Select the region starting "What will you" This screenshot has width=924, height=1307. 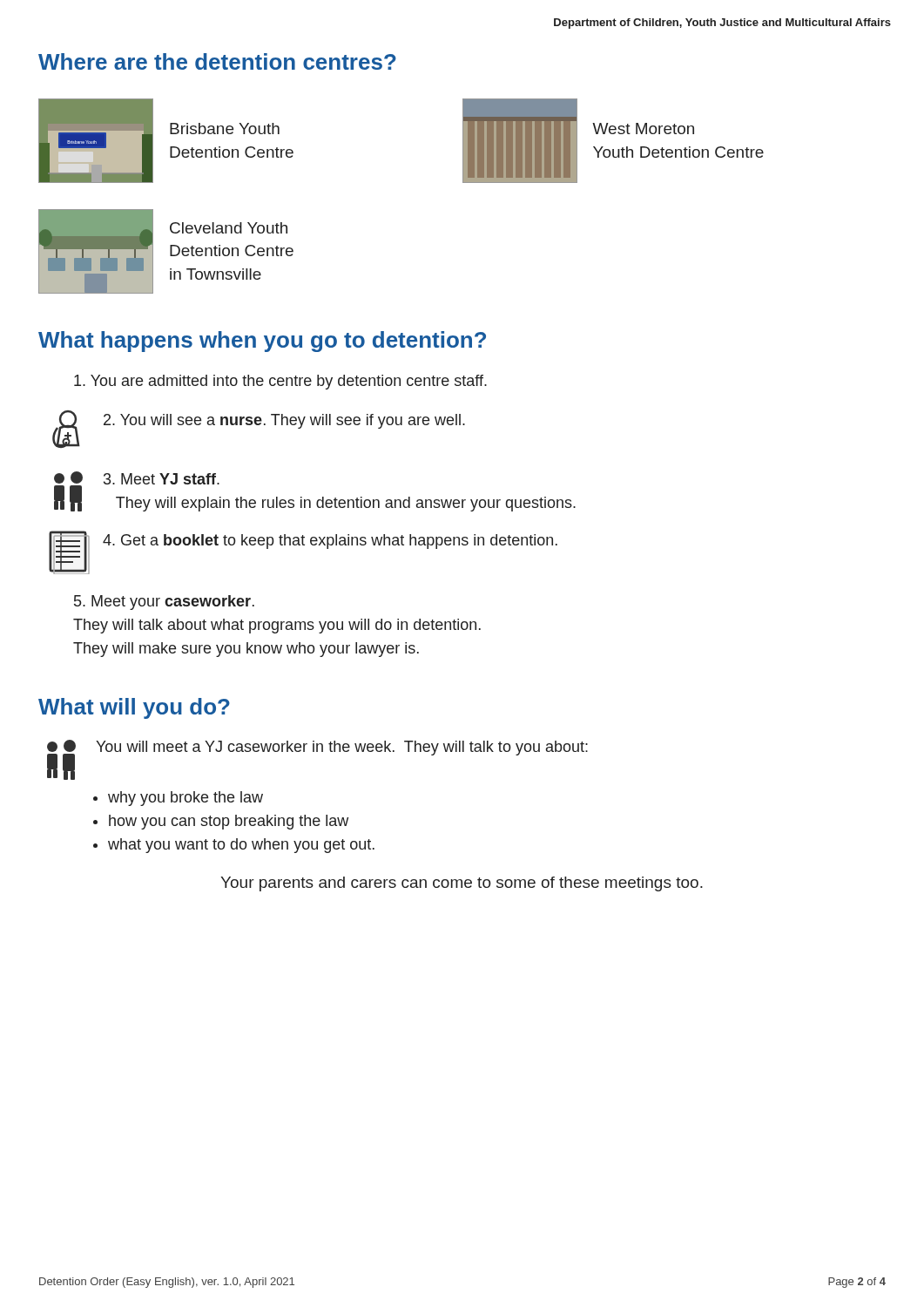[134, 708]
